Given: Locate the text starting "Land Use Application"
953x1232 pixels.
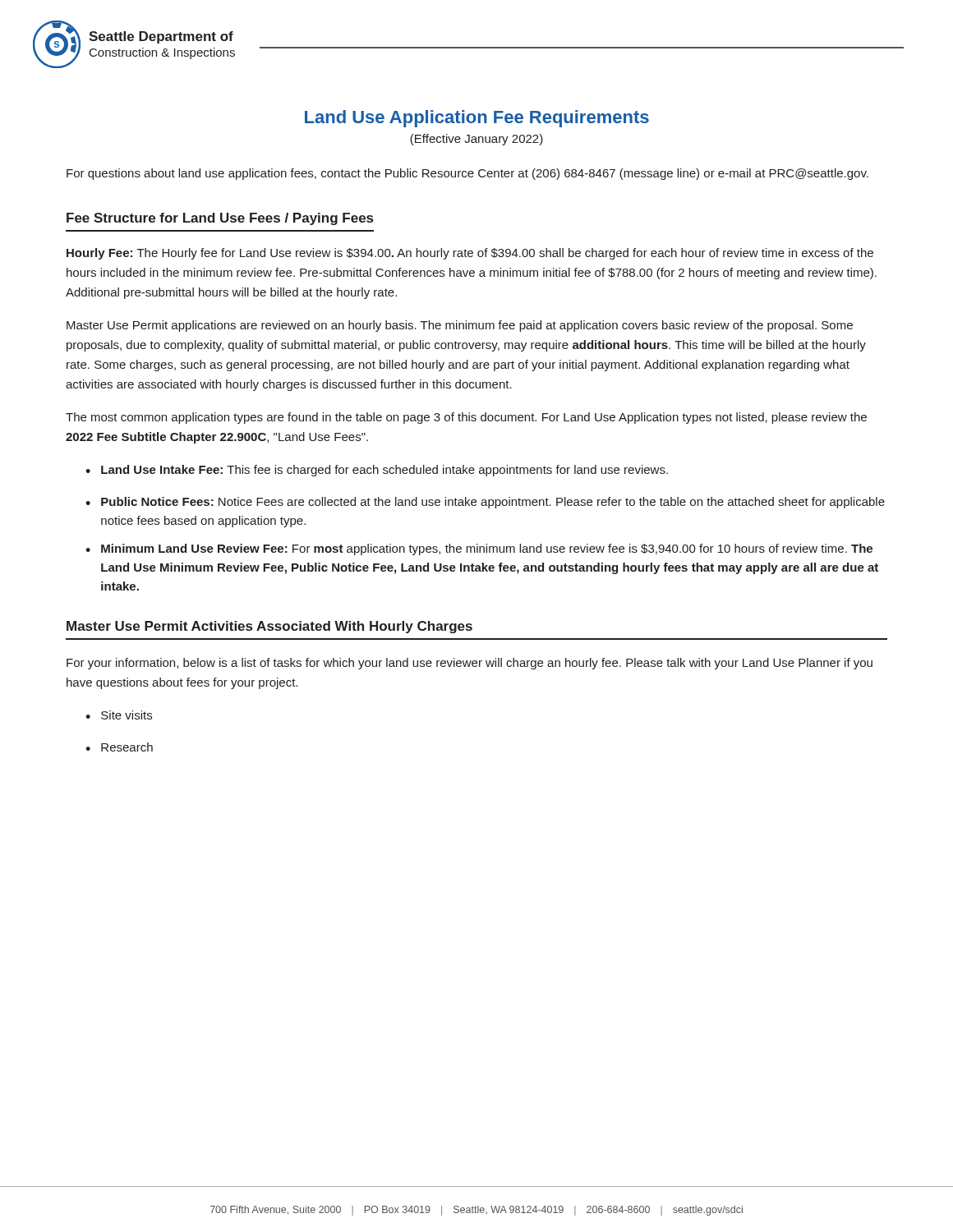Looking at the screenshot, I should click(476, 117).
